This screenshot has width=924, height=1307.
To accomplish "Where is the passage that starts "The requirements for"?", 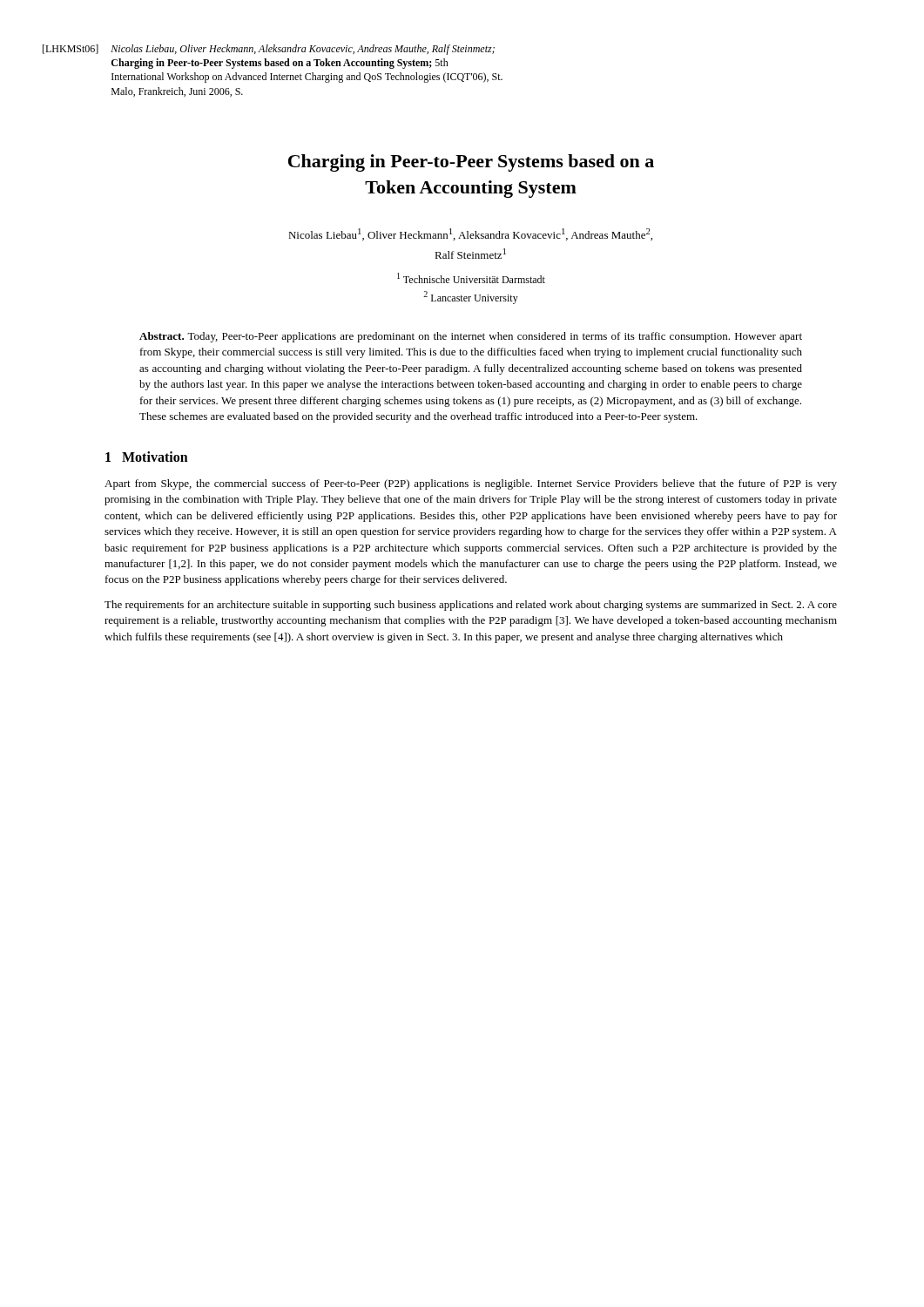I will [471, 620].
